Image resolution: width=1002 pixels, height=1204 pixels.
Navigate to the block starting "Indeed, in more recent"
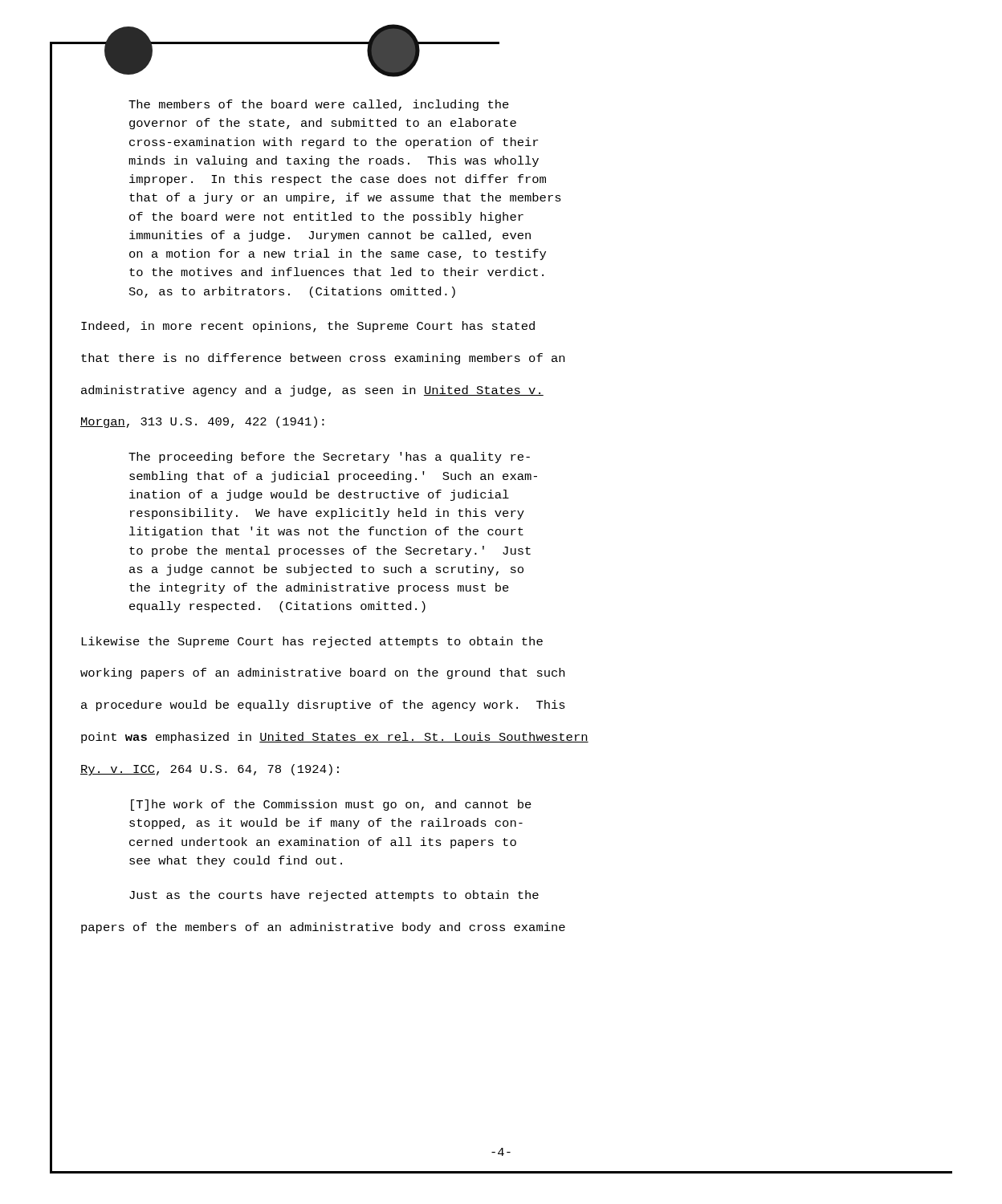coord(308,327)
